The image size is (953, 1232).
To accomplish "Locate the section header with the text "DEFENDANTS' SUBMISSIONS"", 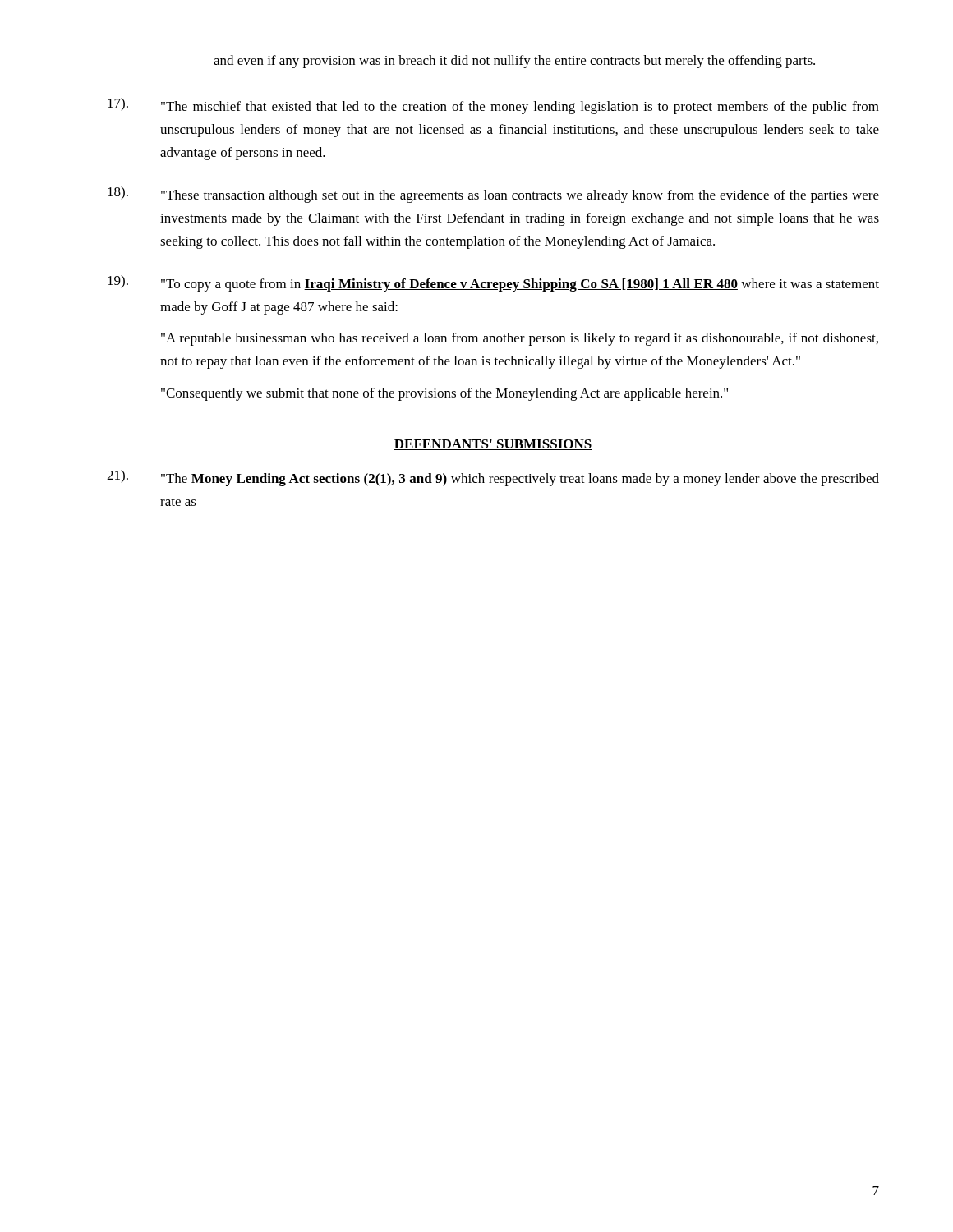I will tap(493, 444).
